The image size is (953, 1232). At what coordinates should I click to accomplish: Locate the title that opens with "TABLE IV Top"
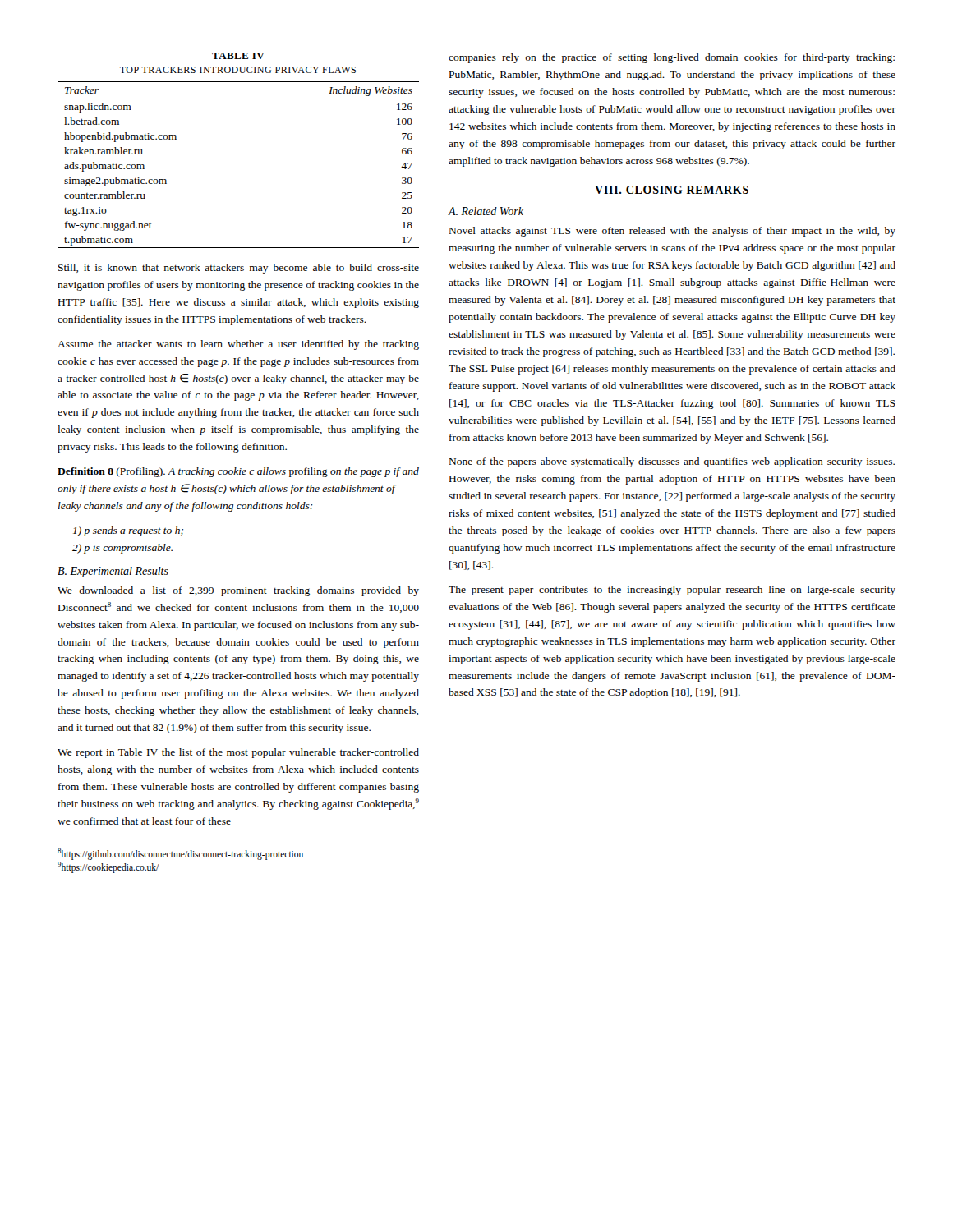point(238,63)
